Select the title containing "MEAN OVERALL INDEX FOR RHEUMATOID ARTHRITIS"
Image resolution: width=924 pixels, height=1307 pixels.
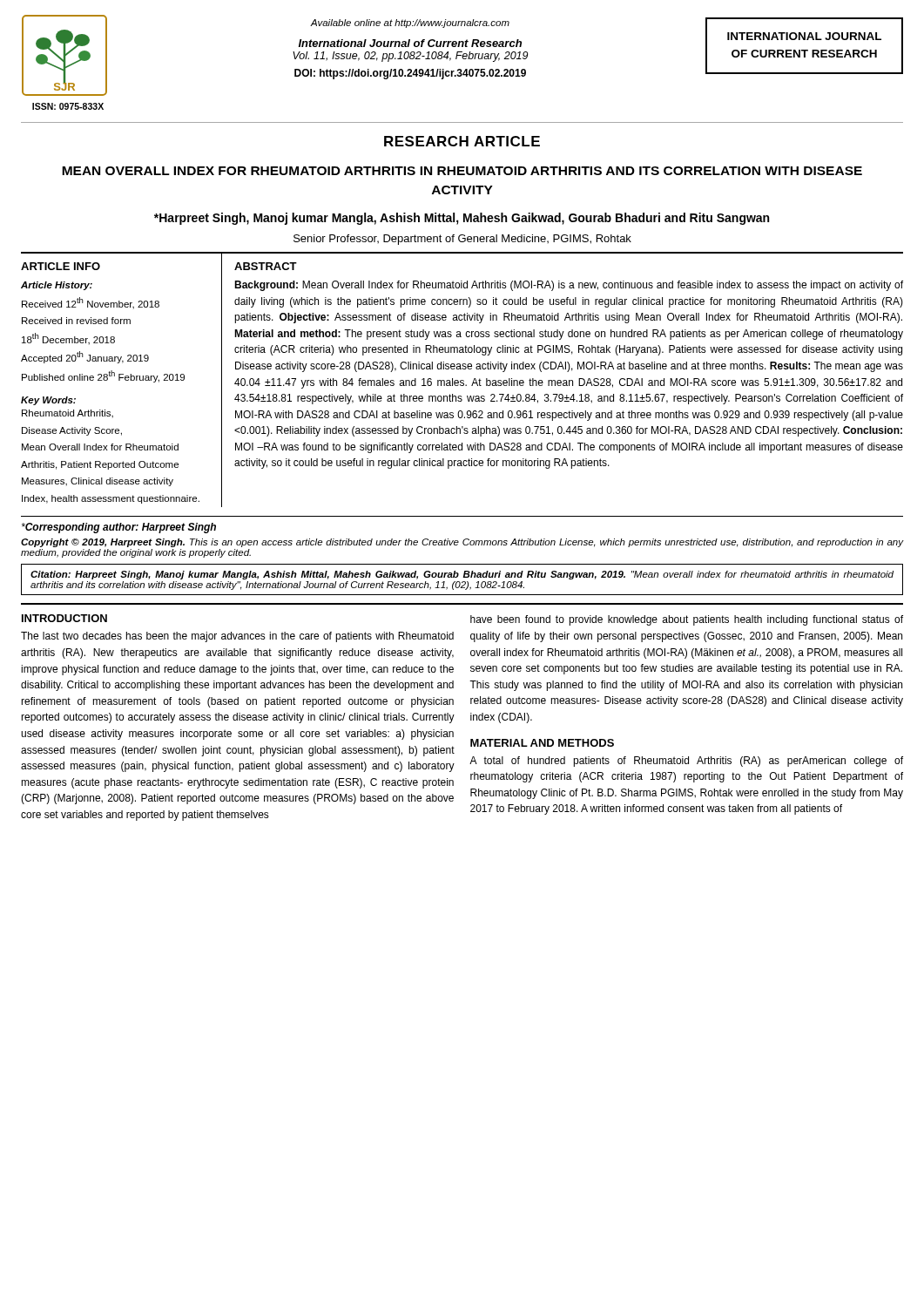[462, 180]
